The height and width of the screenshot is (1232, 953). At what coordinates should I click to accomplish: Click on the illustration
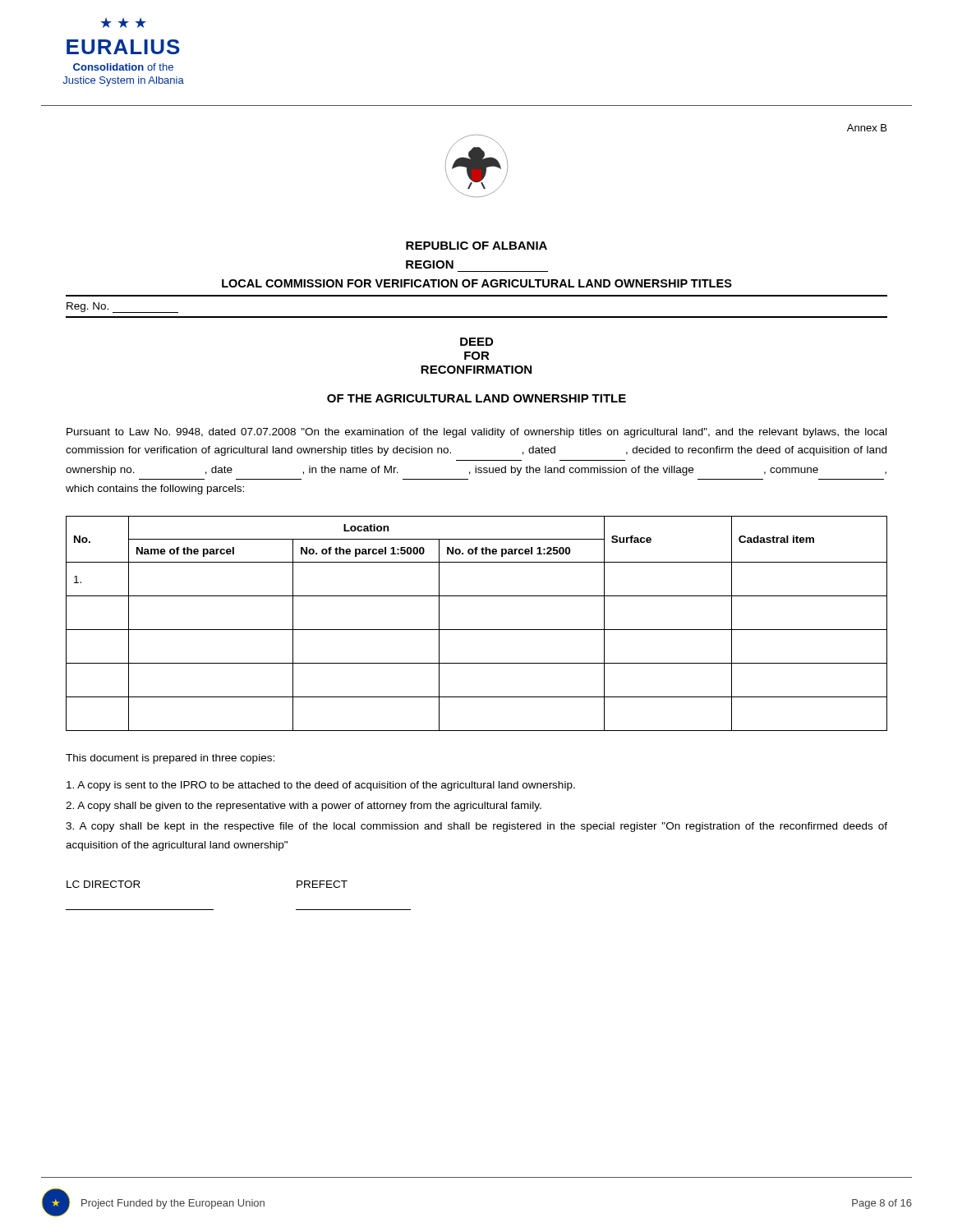pyautogui.click(x=476, y=167)
